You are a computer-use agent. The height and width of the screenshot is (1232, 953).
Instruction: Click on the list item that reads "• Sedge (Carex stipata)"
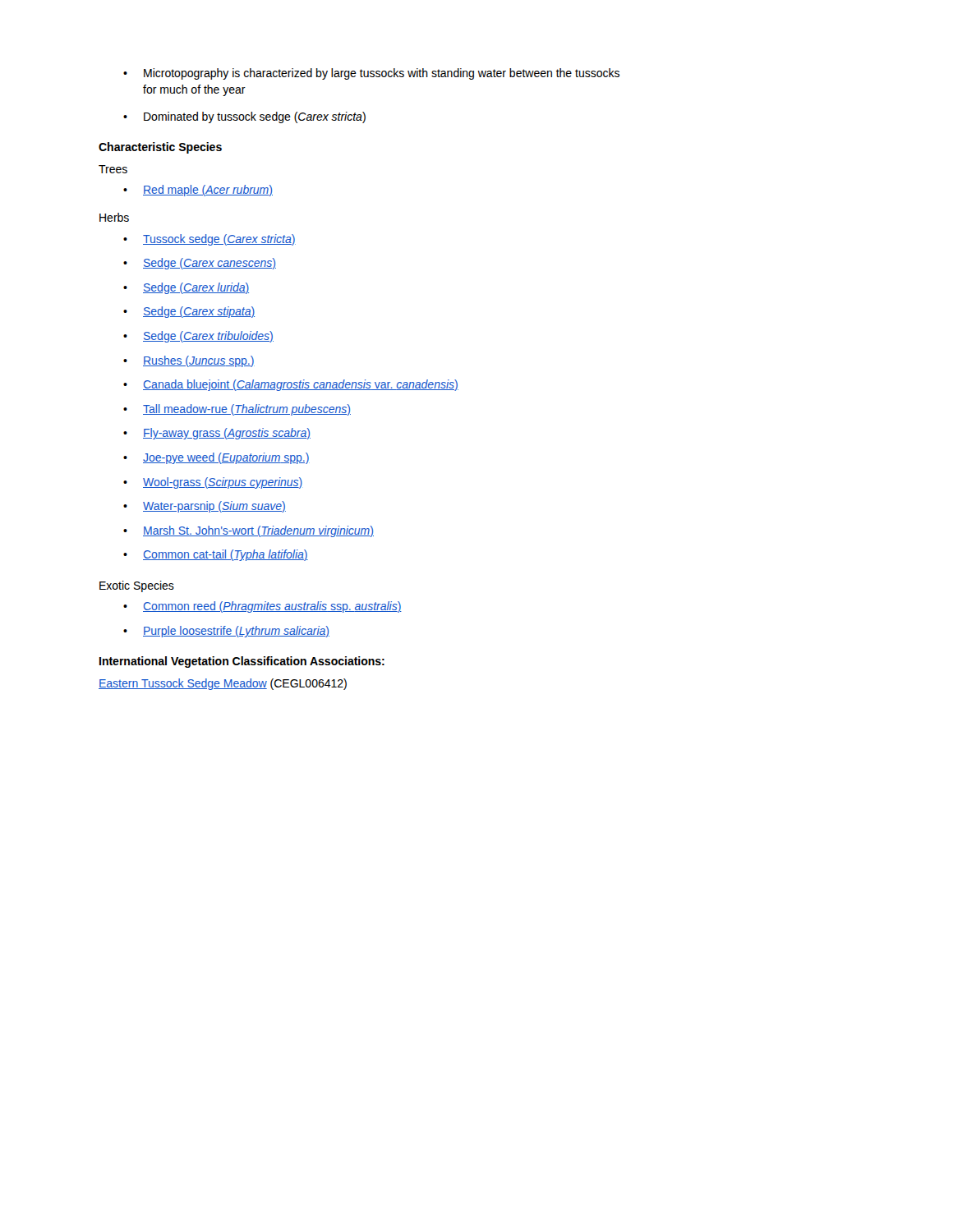(189, 312)
